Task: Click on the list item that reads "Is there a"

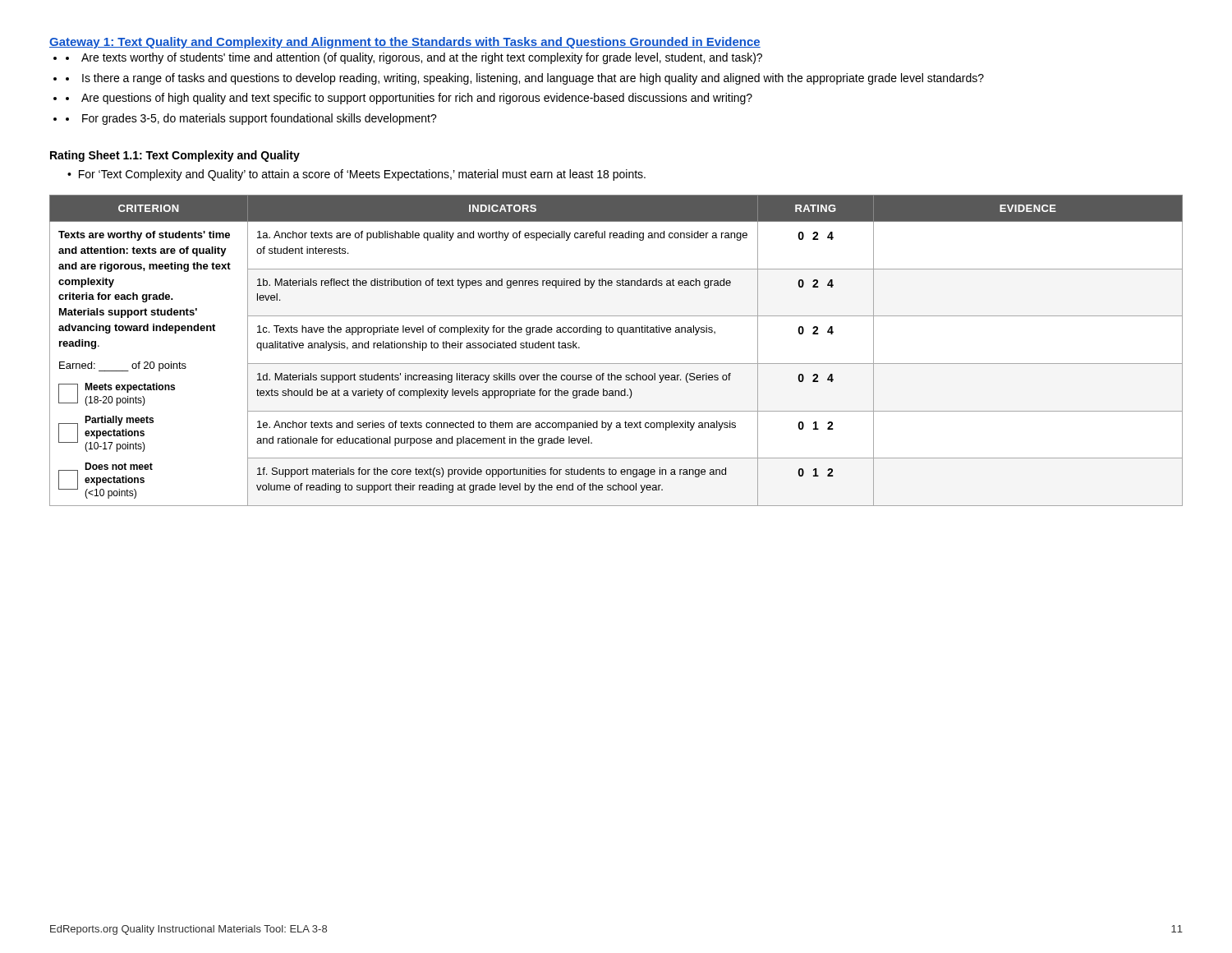Action: click(624, 78)
